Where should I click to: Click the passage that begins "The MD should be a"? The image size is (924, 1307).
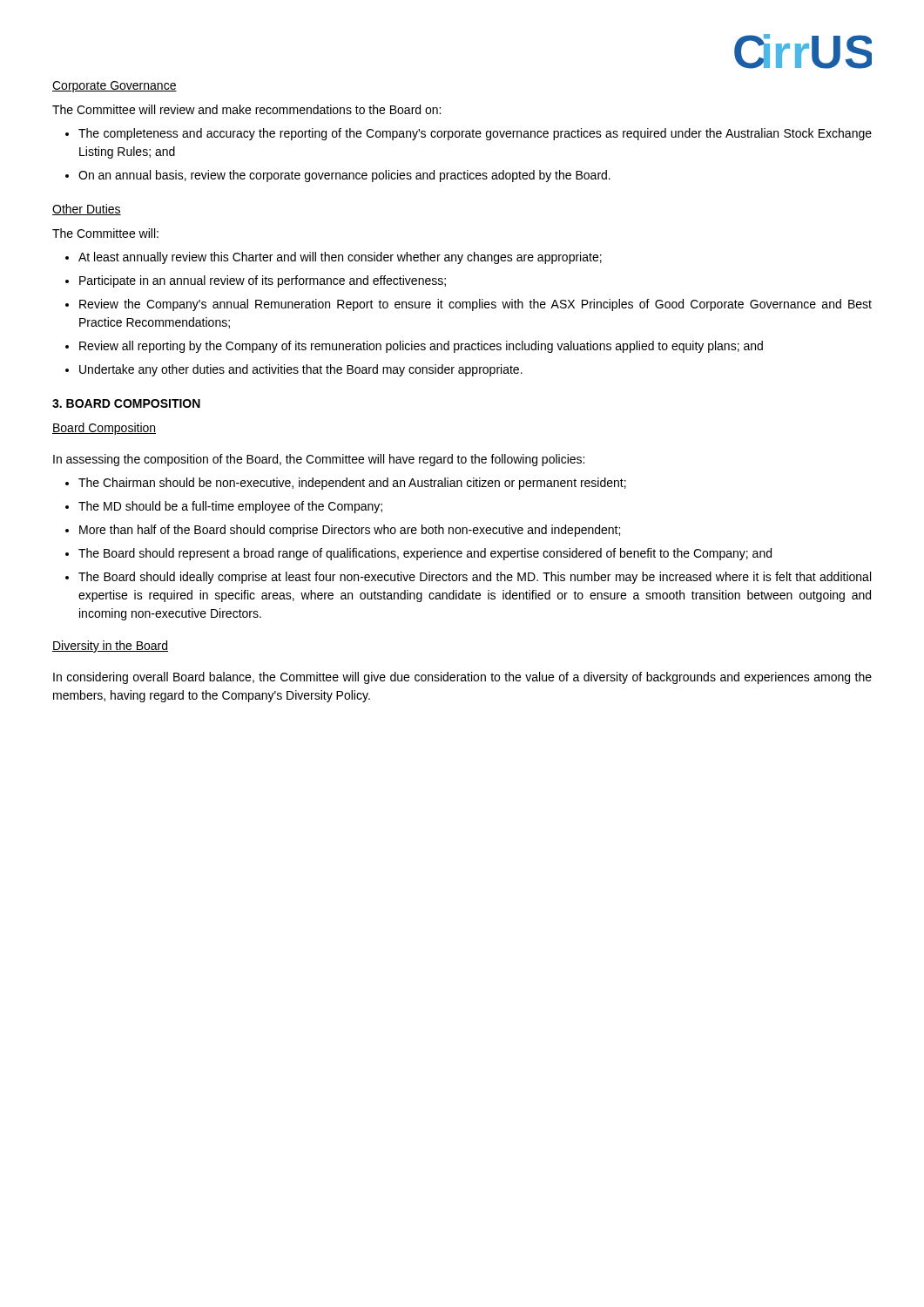pyautogui.click(x=231, y=506)
